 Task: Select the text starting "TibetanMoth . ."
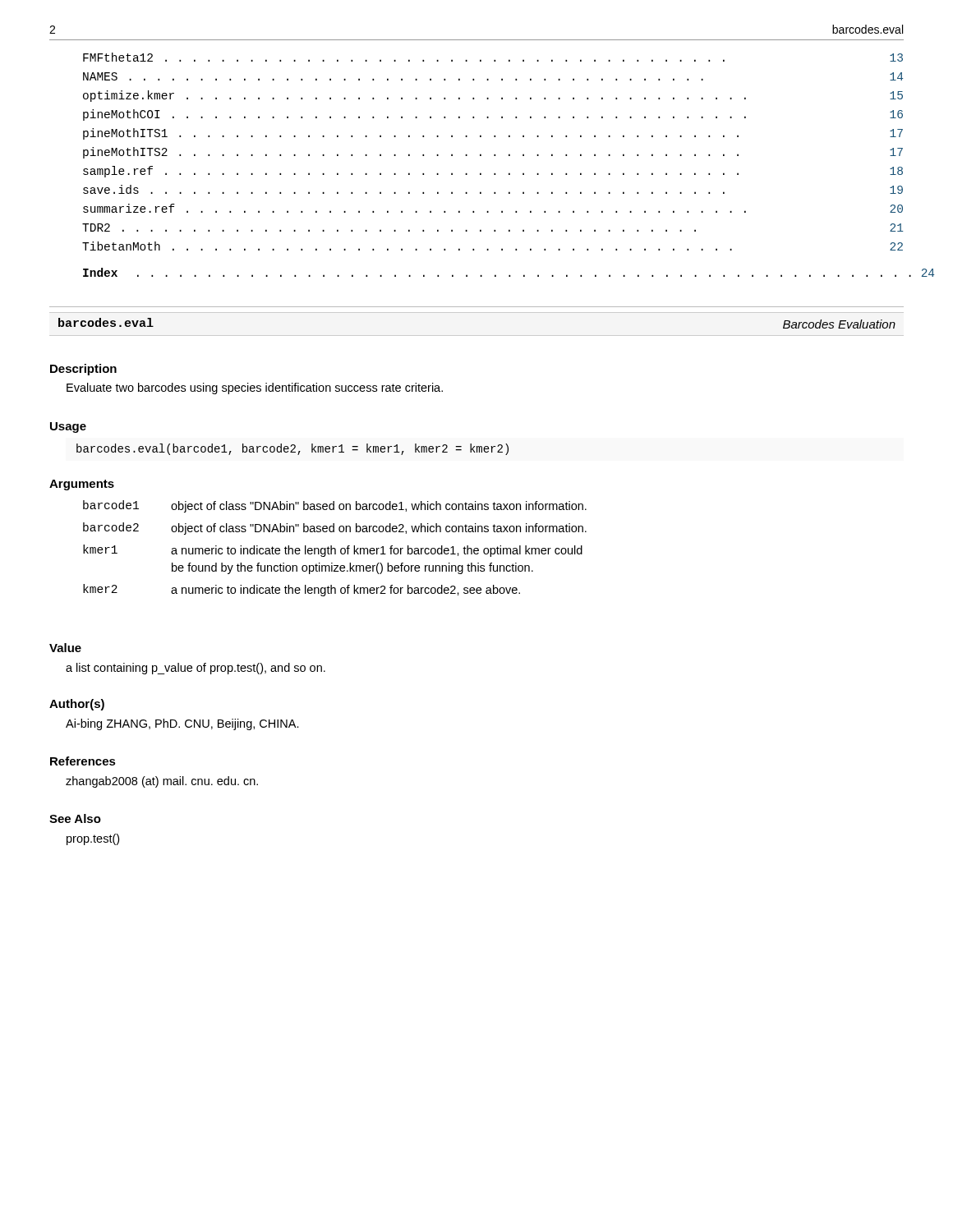pos(493,247)
